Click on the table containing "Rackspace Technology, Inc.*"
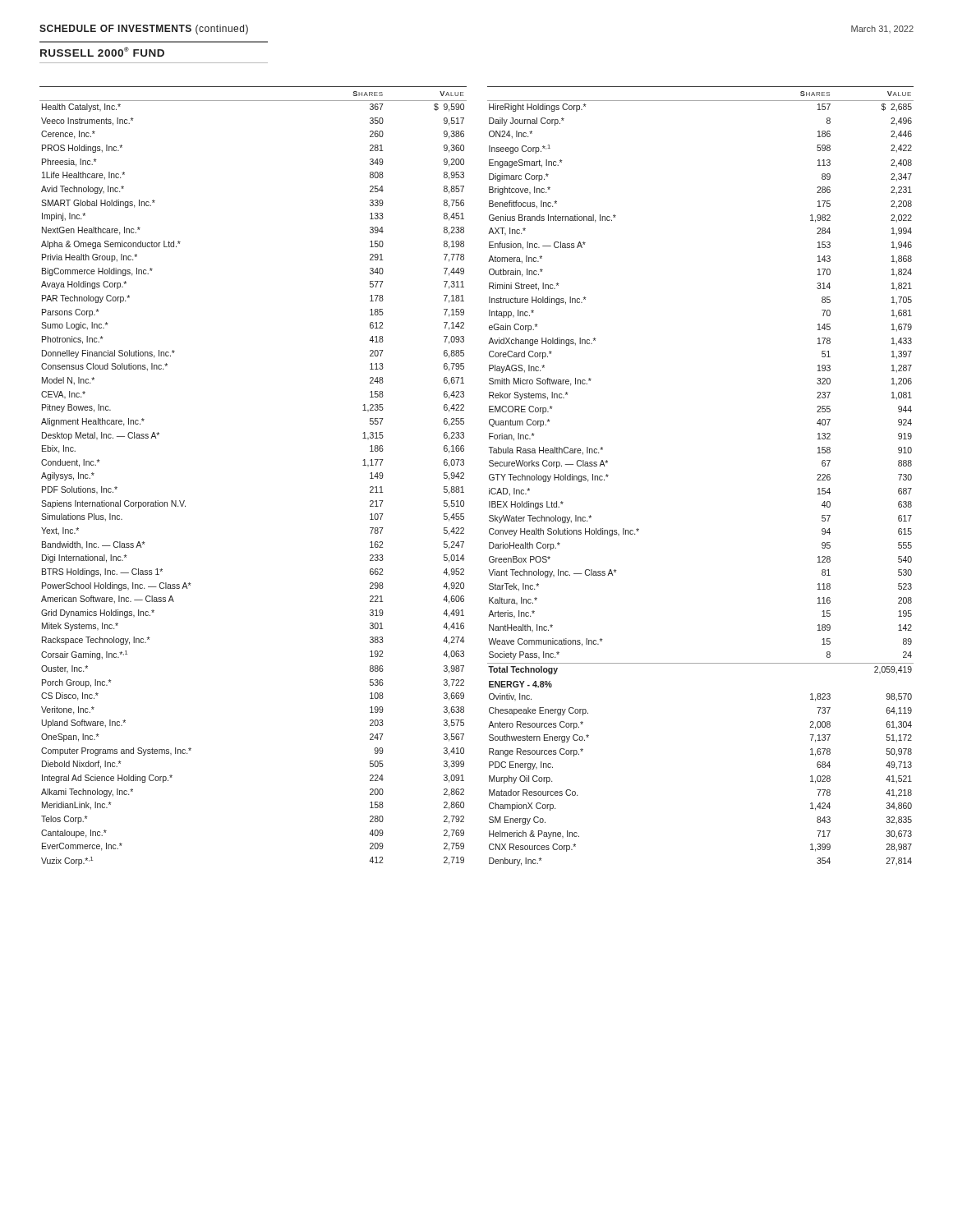The width and height of the screenshot is (953, 1232). (x=253, y=647)
